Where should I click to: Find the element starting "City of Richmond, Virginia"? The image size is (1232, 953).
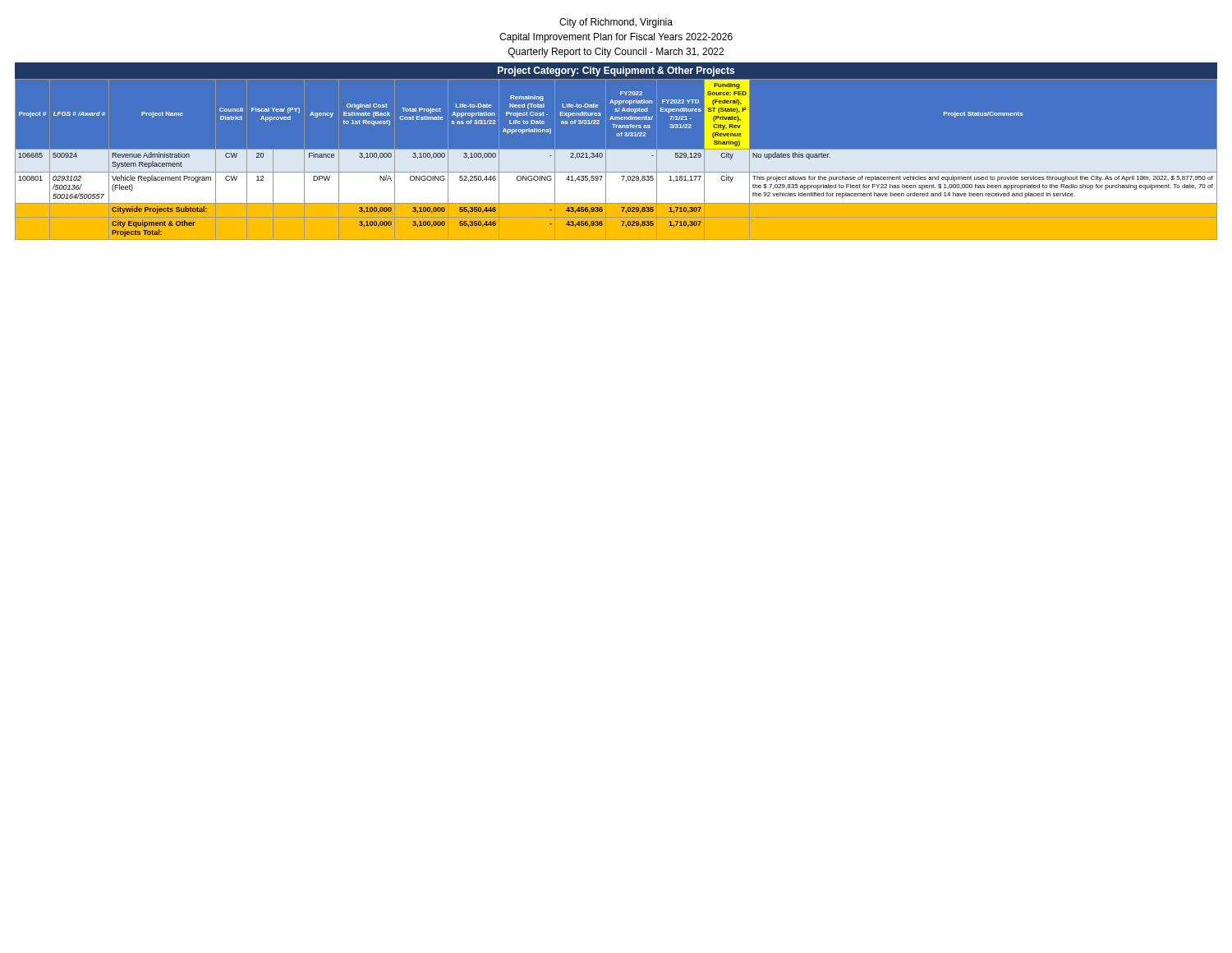tap(616, 37)
